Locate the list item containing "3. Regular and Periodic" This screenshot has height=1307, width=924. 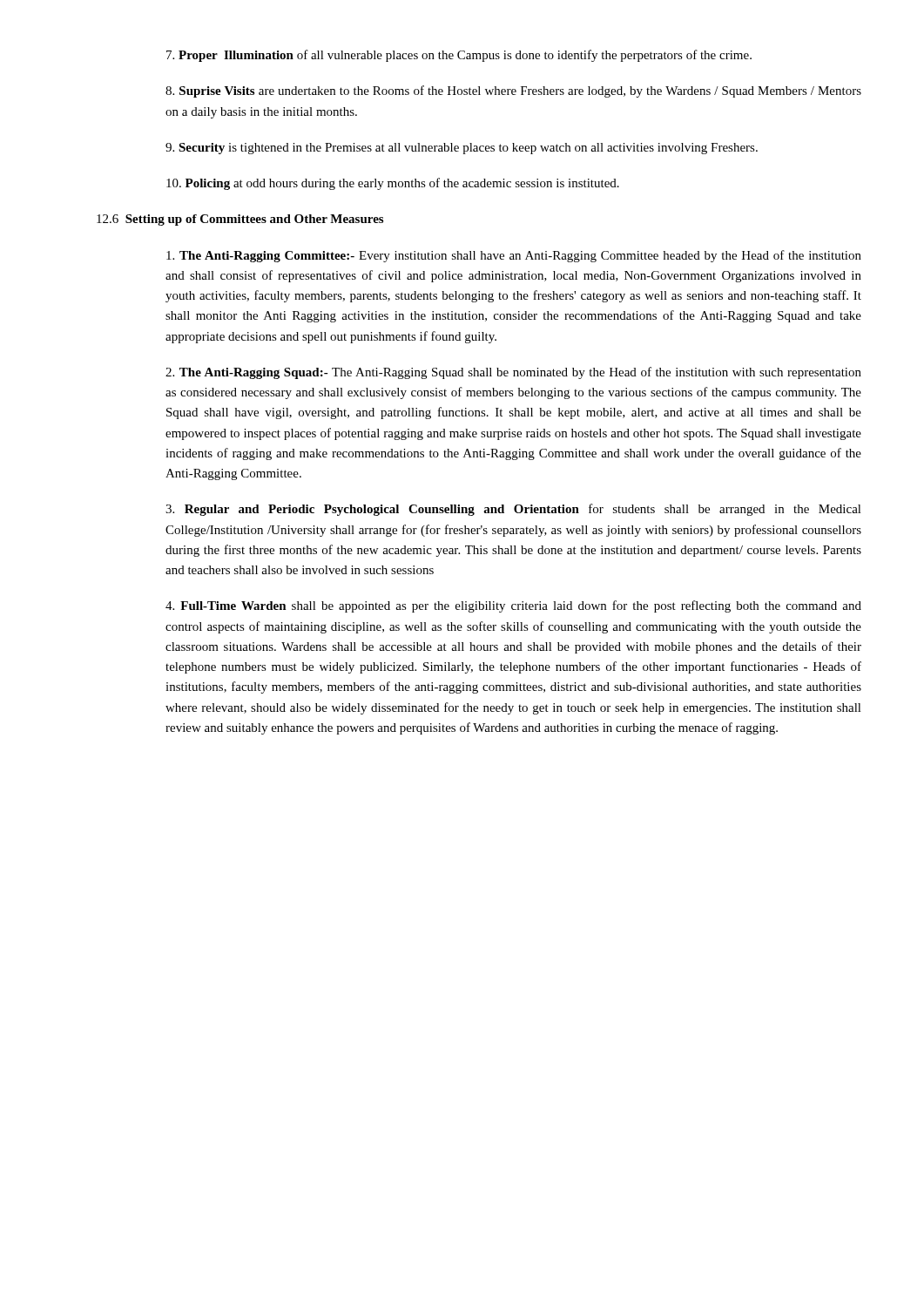pyautogui.click(x=513, y=539)
